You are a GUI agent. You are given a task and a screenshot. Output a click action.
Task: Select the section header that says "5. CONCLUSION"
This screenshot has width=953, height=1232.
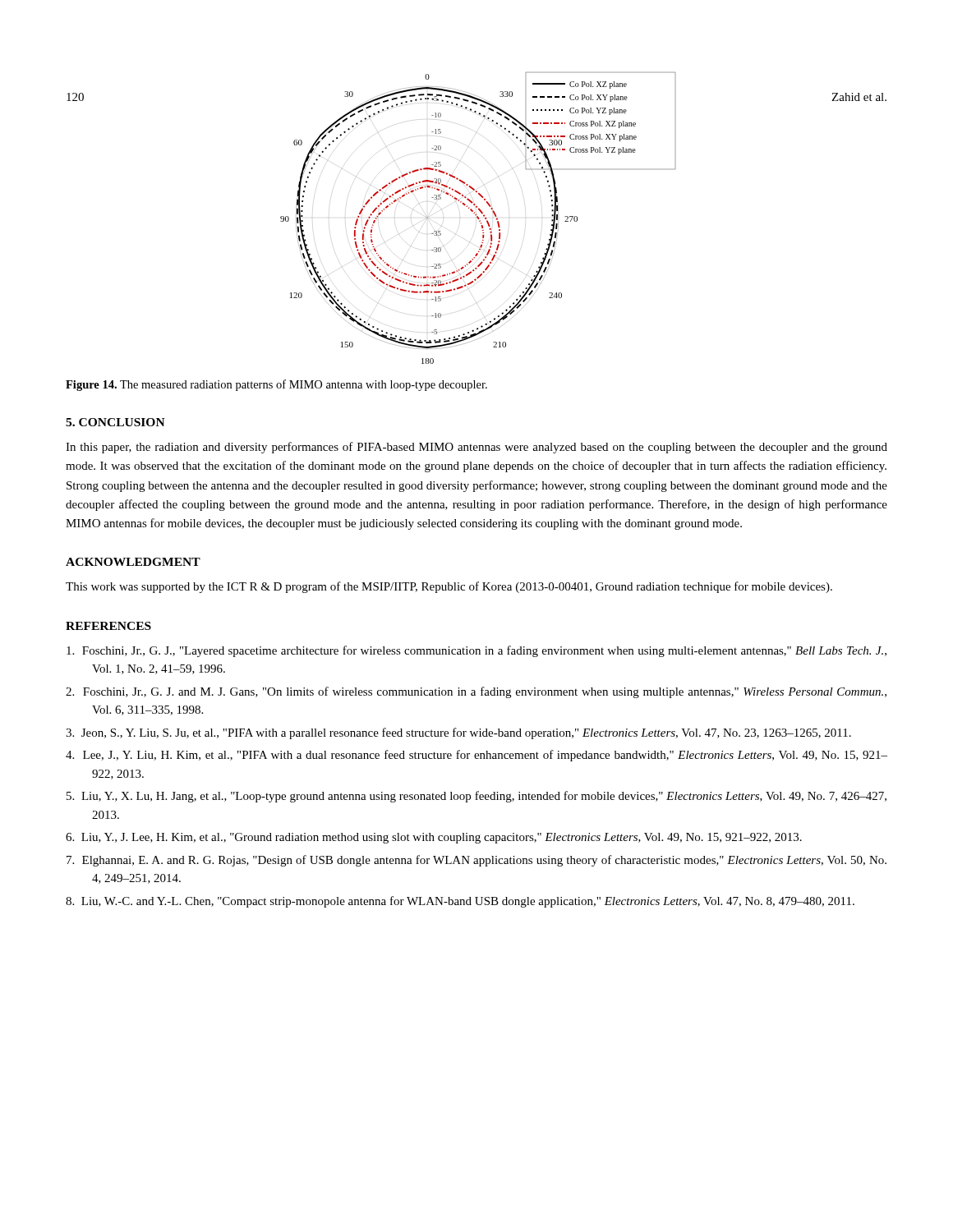115,422
